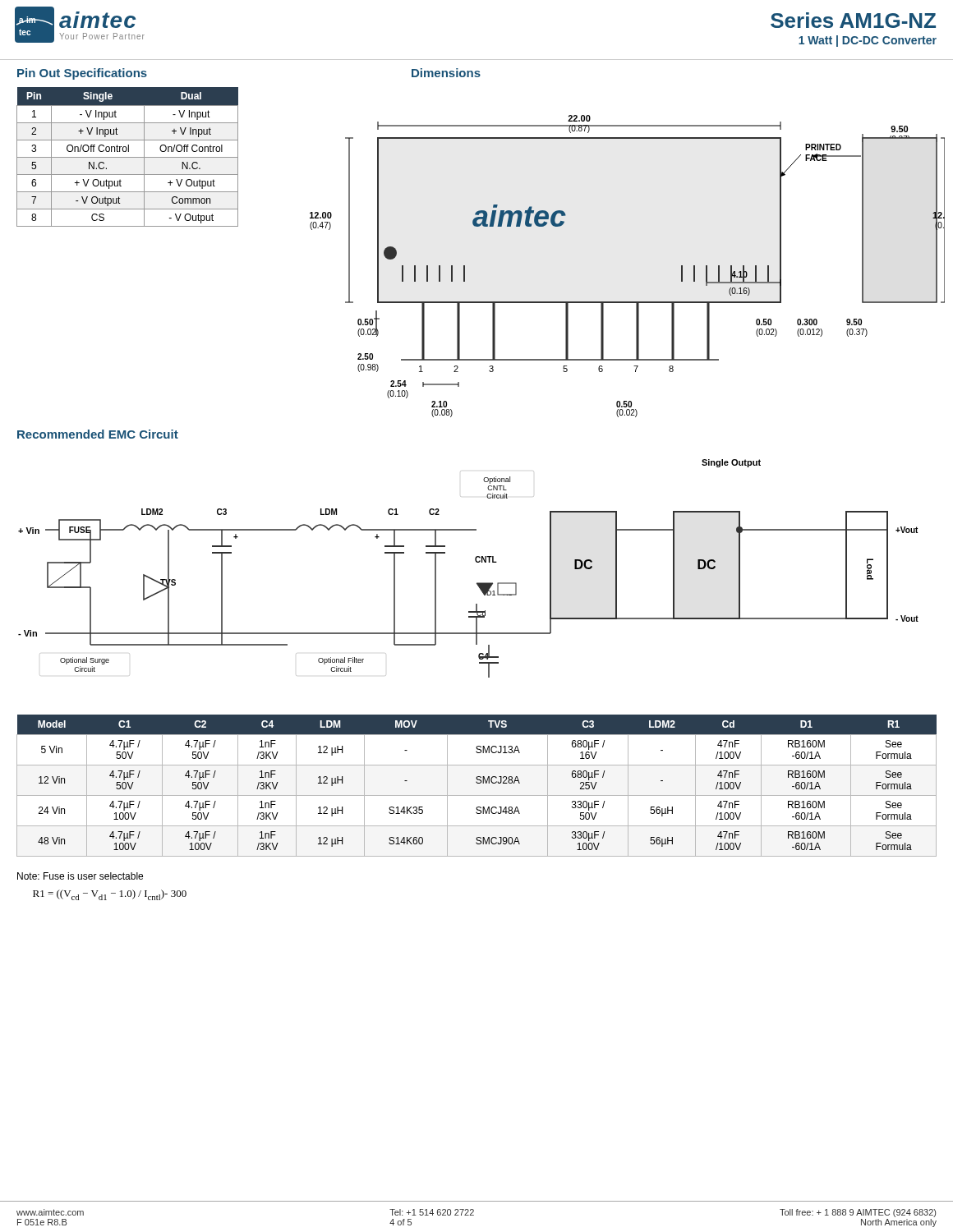Screen dimensions: 1232x953
Task: Click where it says "Note: Fuse is user selectable"
Action: (80, 876)
